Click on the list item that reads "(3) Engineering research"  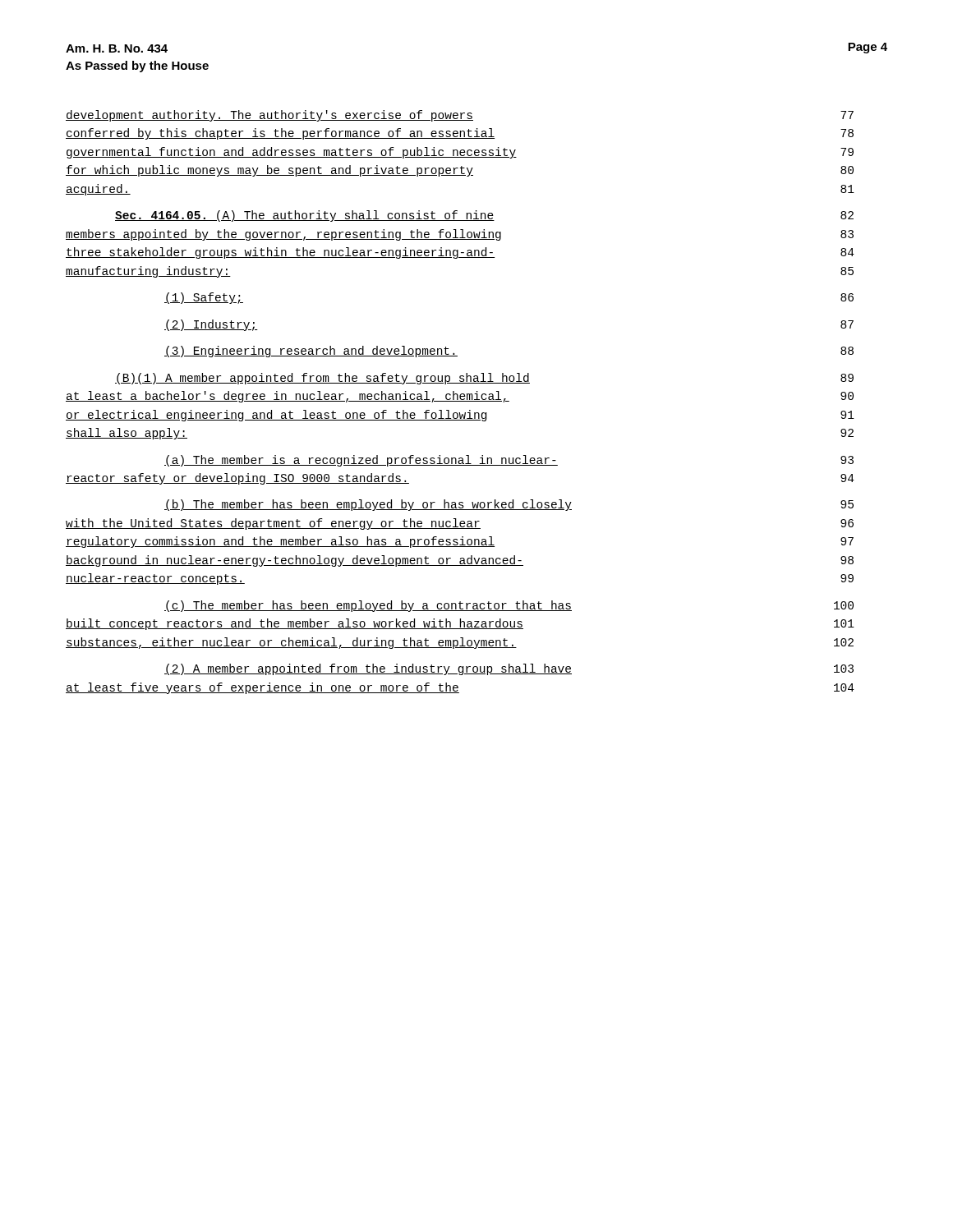[460, 352]
